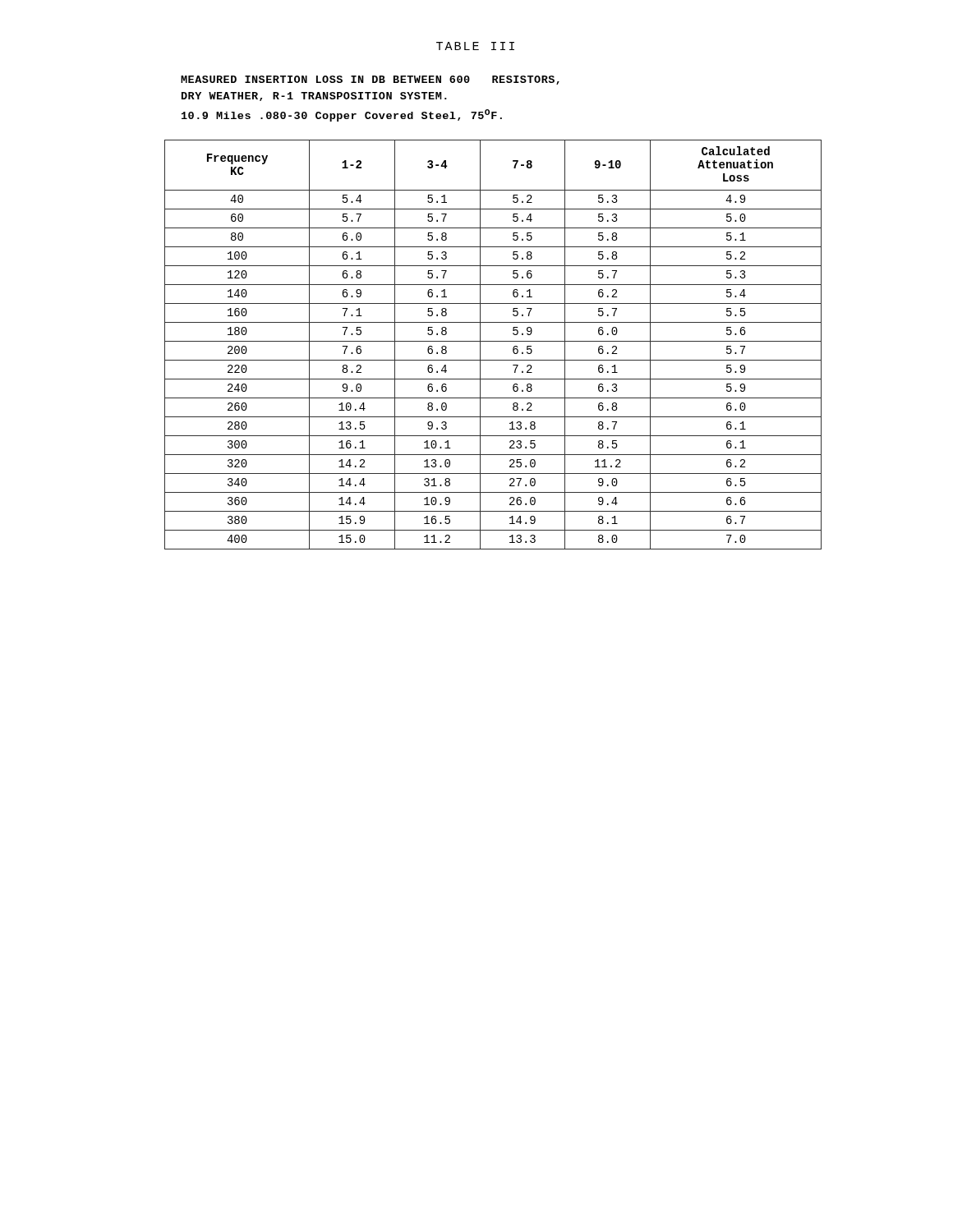Click where it says "TABLE III"
Image resolution: width=953 pixels, height=1232 pixels.
(476, 47)
